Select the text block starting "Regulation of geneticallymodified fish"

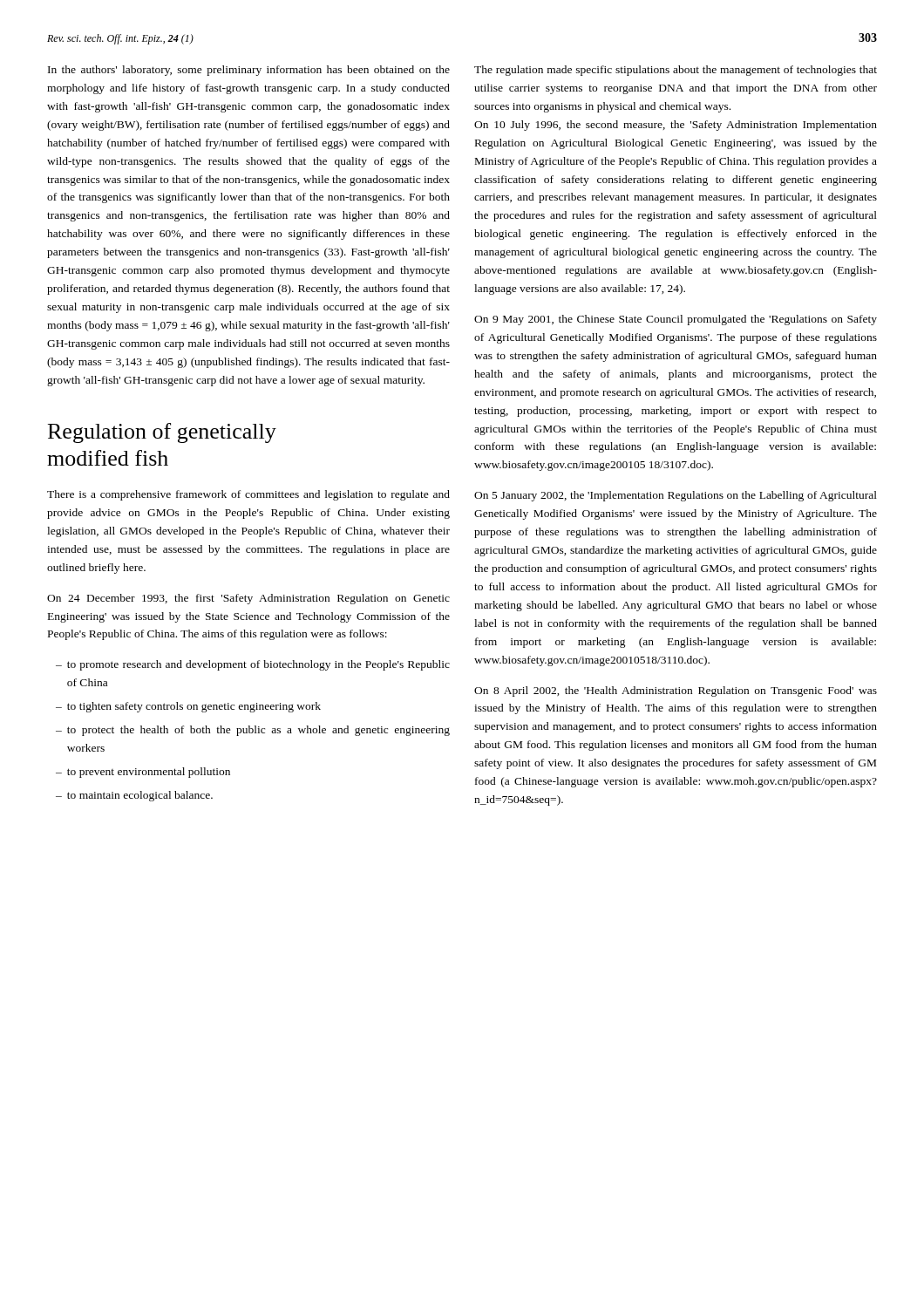point(162,444)
